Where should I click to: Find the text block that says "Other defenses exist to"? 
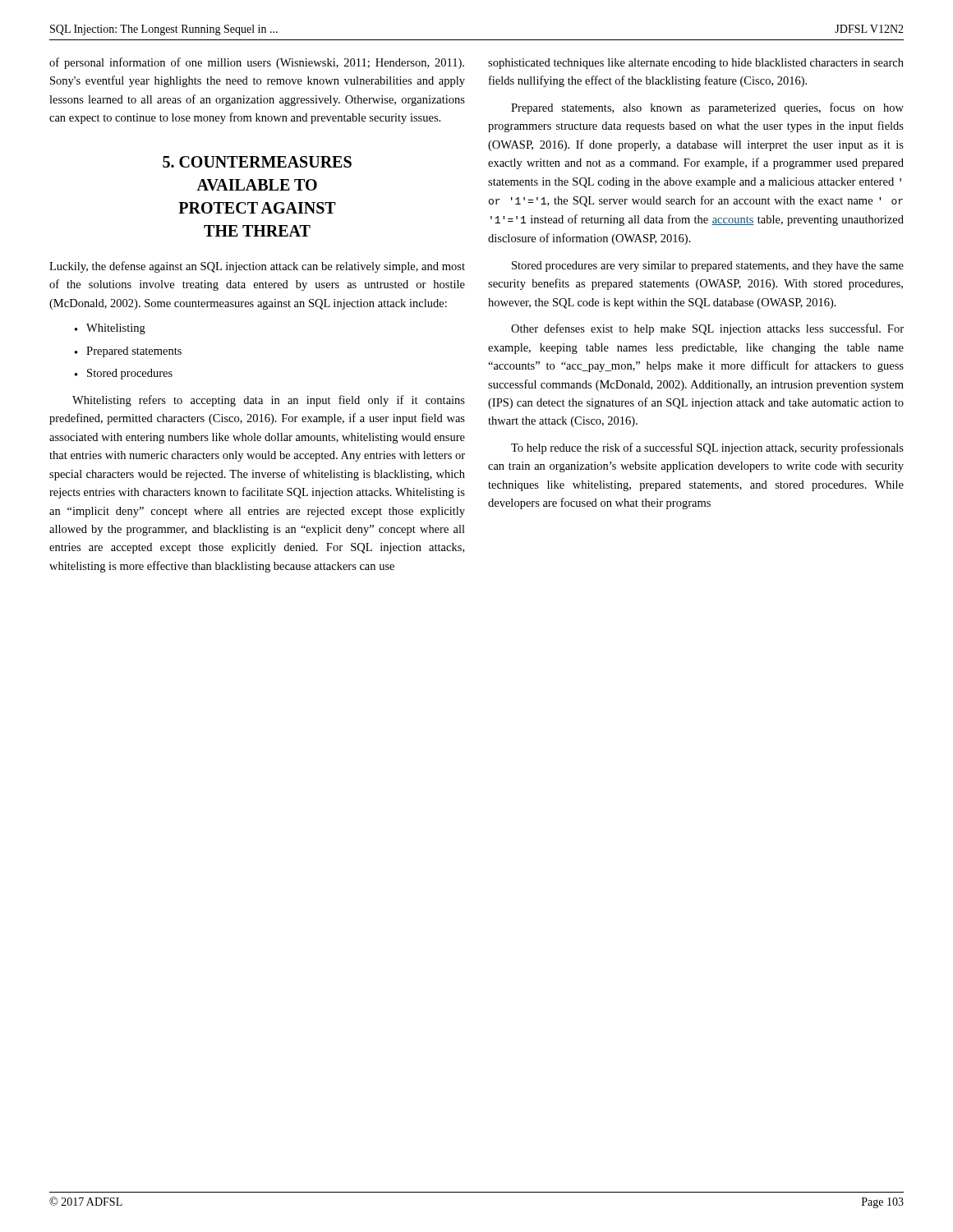point(696,375)
